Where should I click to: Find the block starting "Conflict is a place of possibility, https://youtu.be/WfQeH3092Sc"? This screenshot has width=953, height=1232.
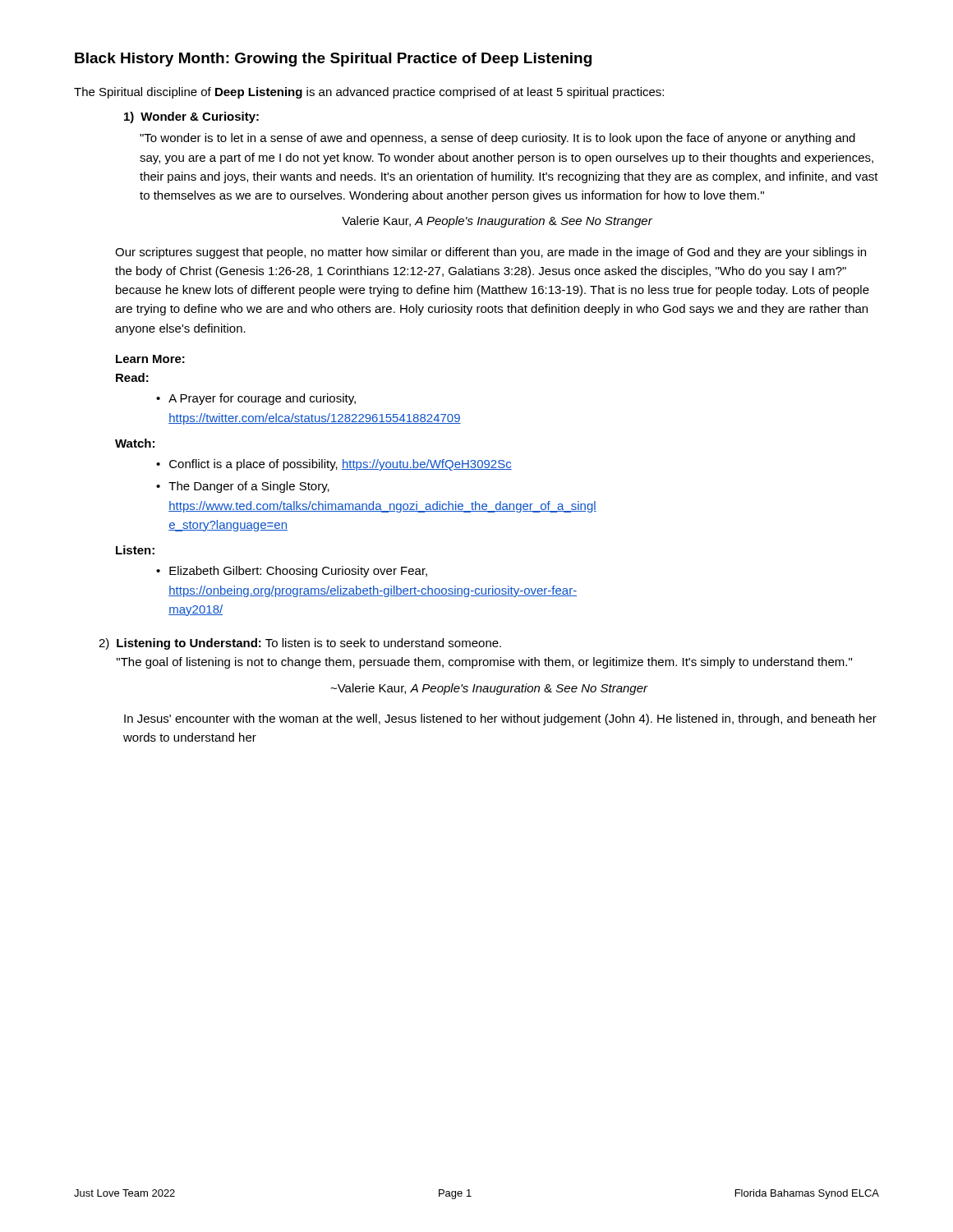click(x=340, y=464)
